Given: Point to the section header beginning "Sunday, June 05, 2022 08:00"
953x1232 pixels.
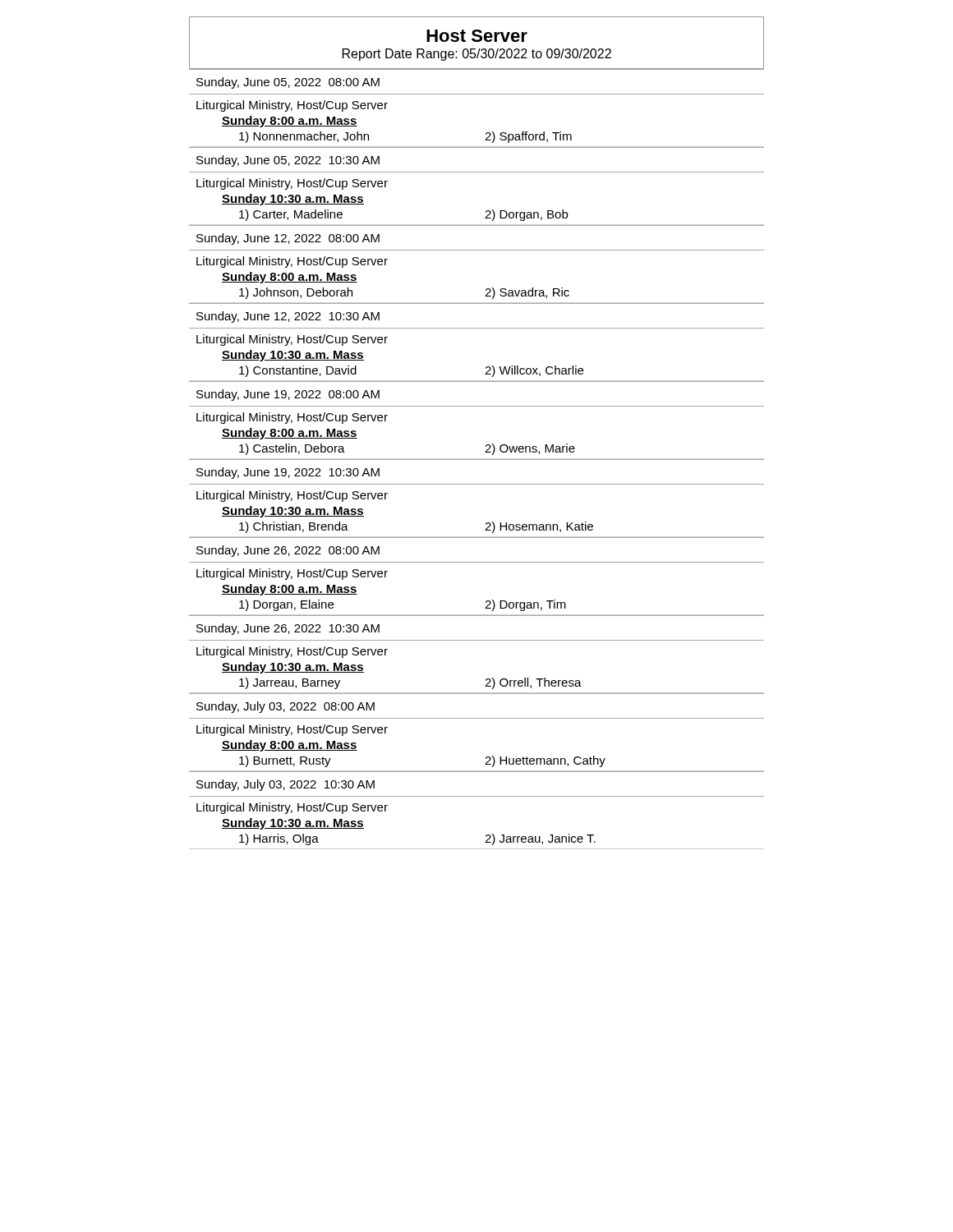Looking at the screenshot, I should [x=288, y=82].
